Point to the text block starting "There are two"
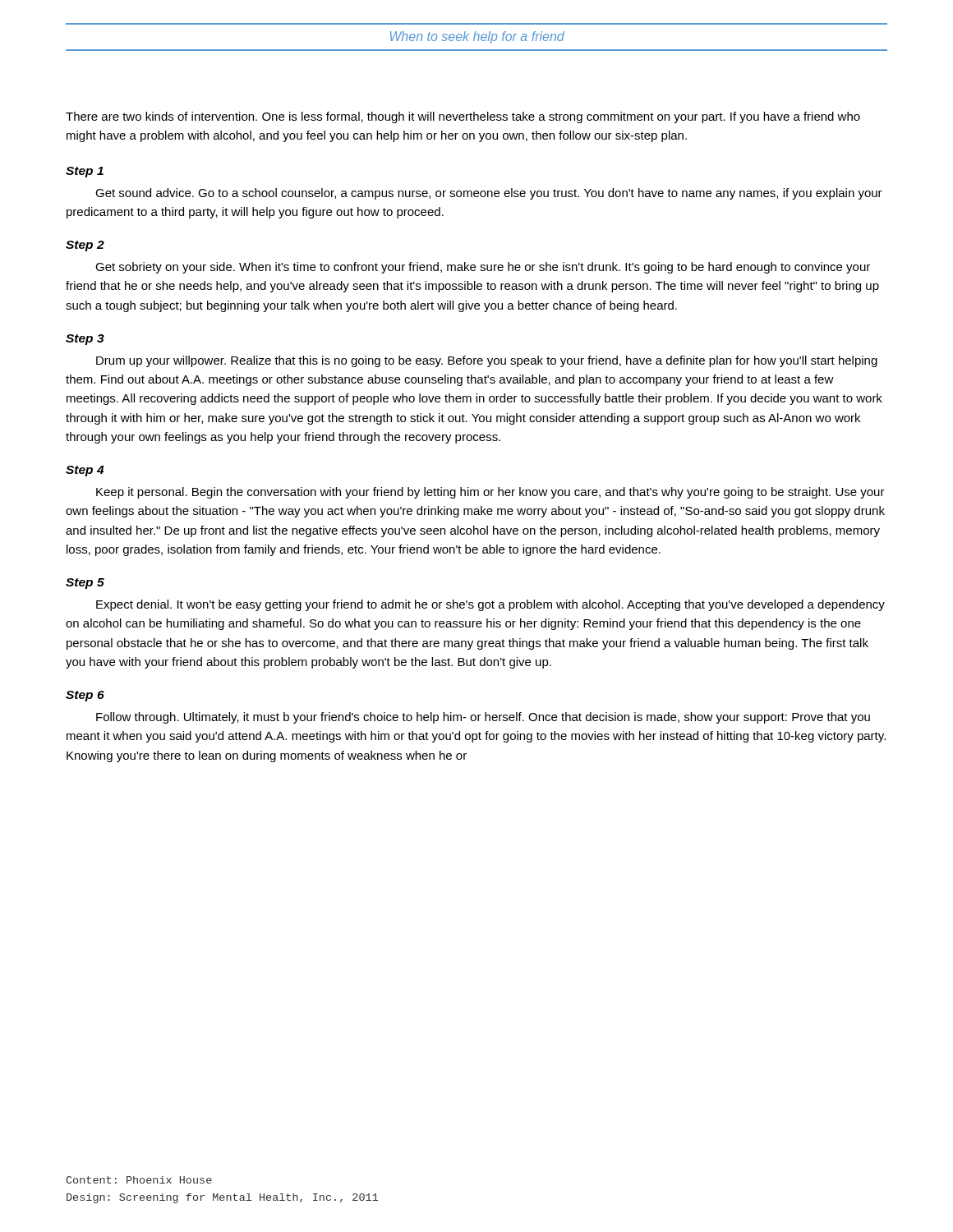This screenshot has width=953, height=1232. pyautogui.click(x=463, y=126)
